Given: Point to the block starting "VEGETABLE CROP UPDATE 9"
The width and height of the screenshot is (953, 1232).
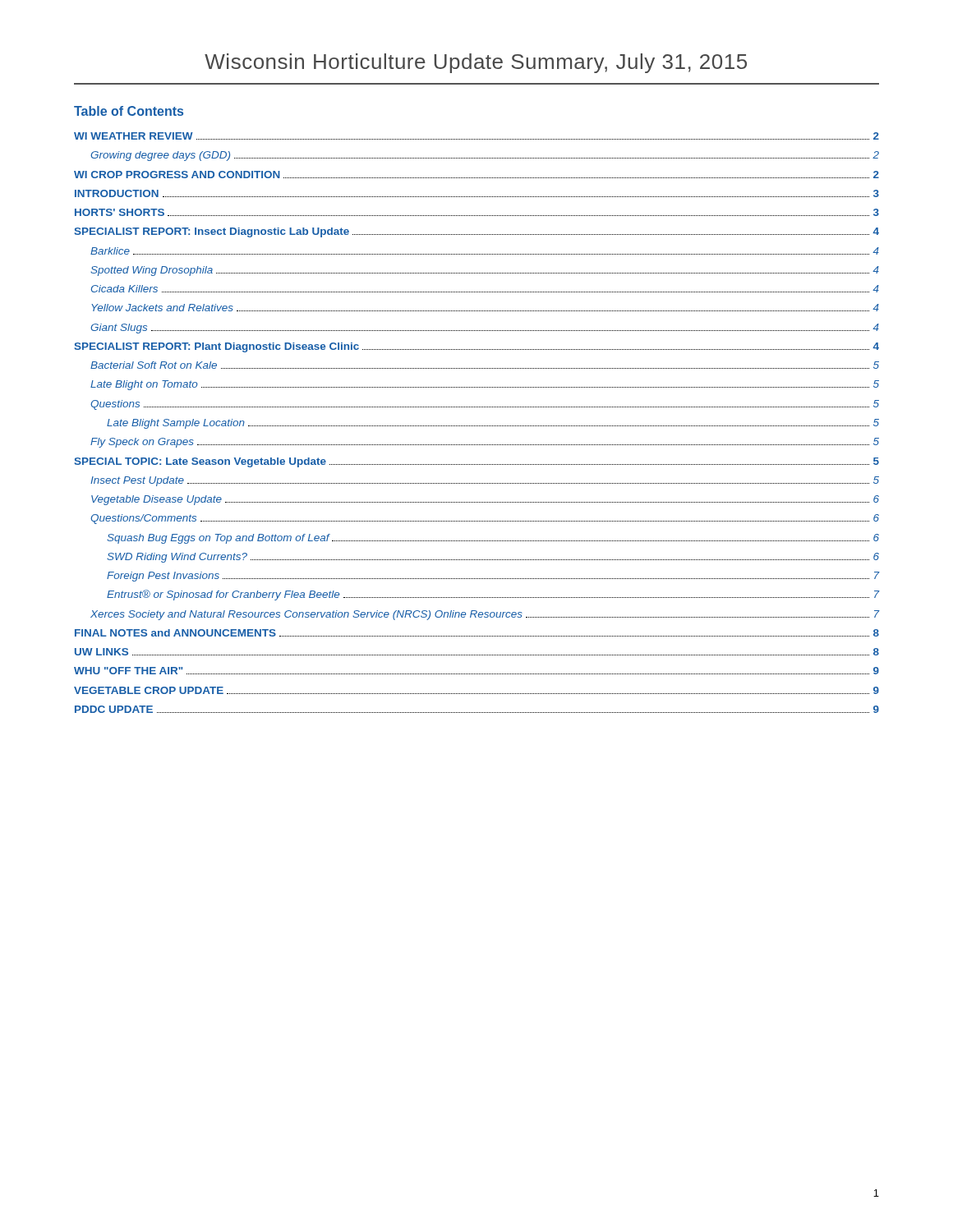Looking at the screenshot, I should (476, 691).
